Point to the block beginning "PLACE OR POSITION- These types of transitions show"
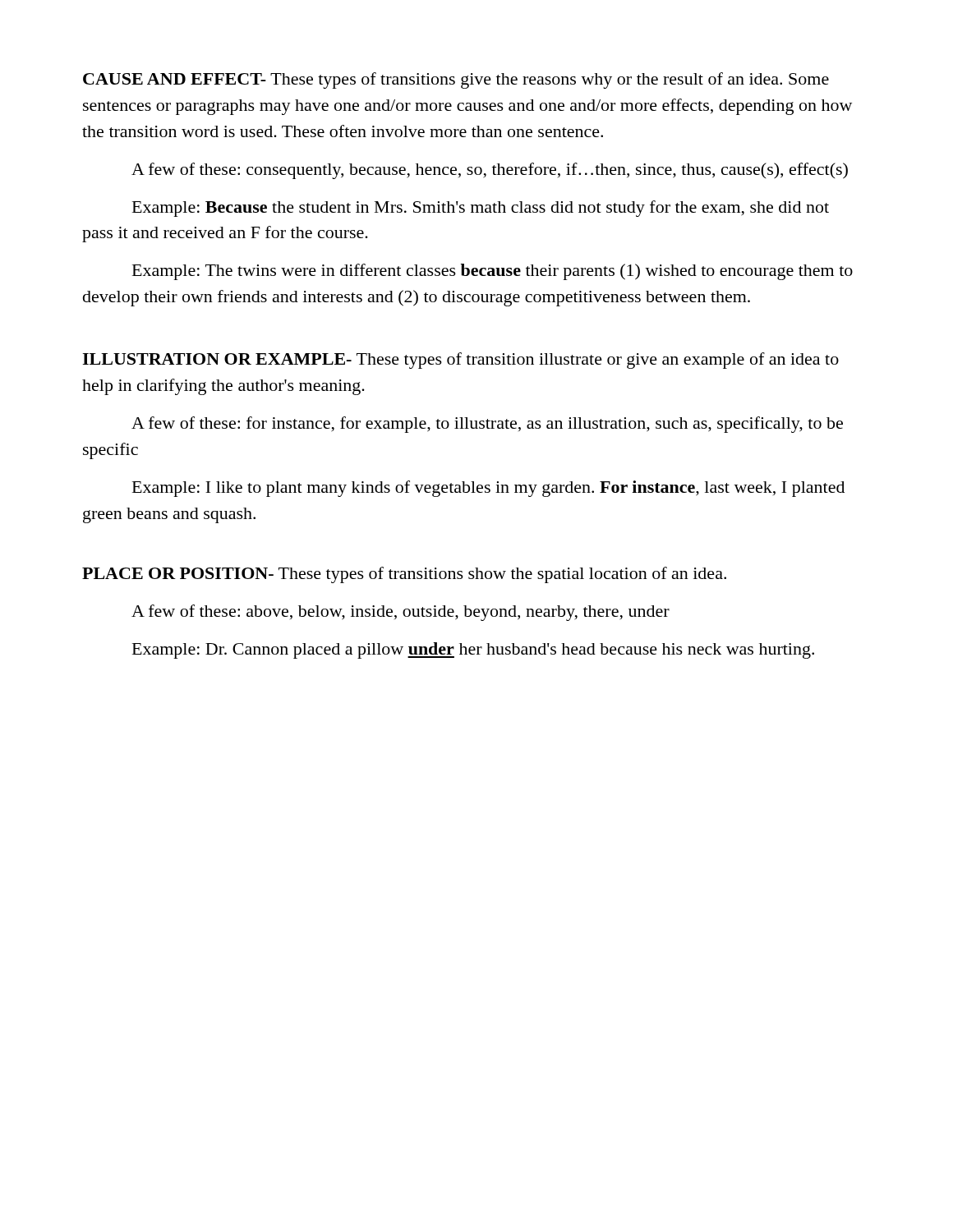This screenshot has height=1232, width=953. point(472,574)
